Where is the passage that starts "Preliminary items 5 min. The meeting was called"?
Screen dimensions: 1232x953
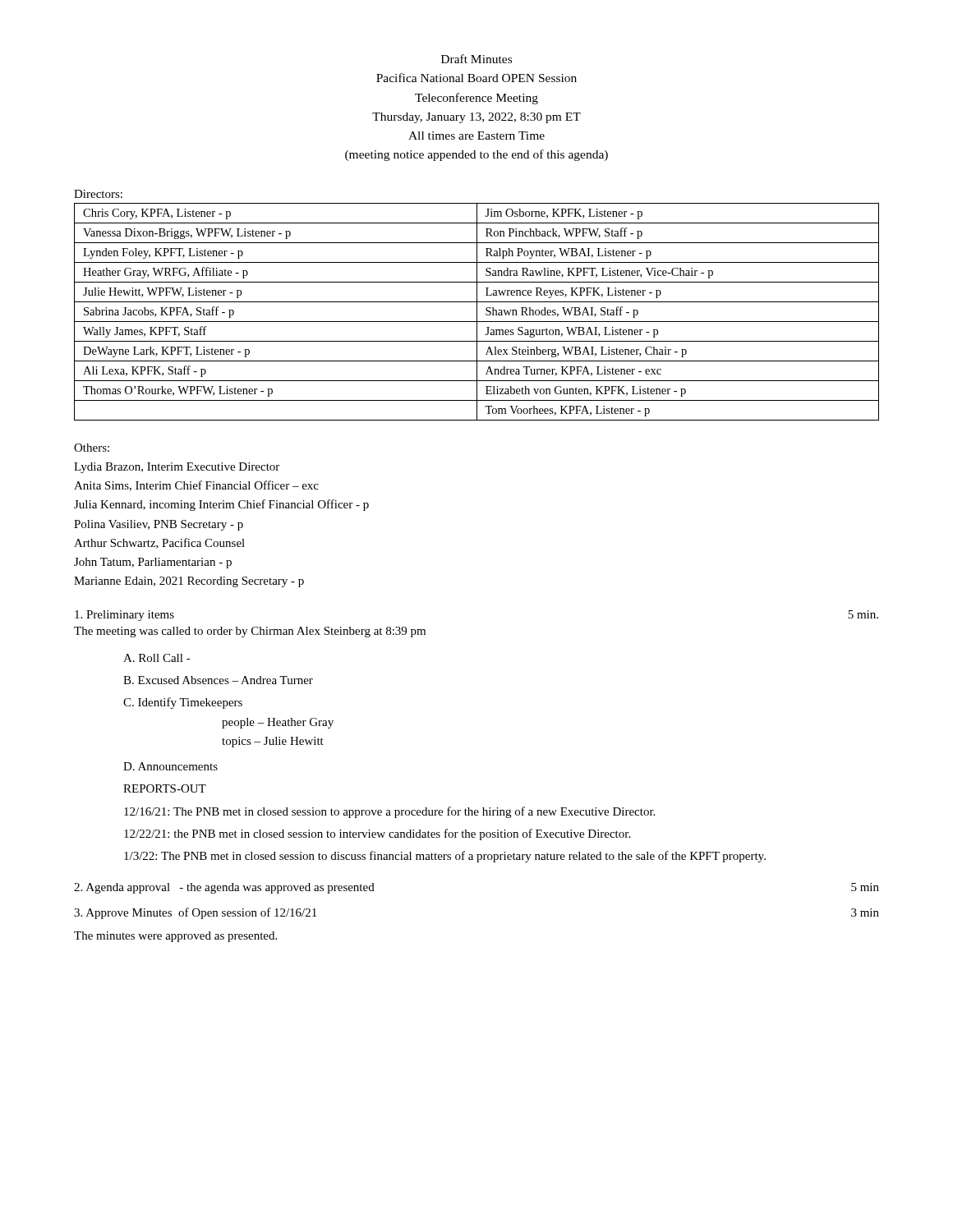click(117, 616)
